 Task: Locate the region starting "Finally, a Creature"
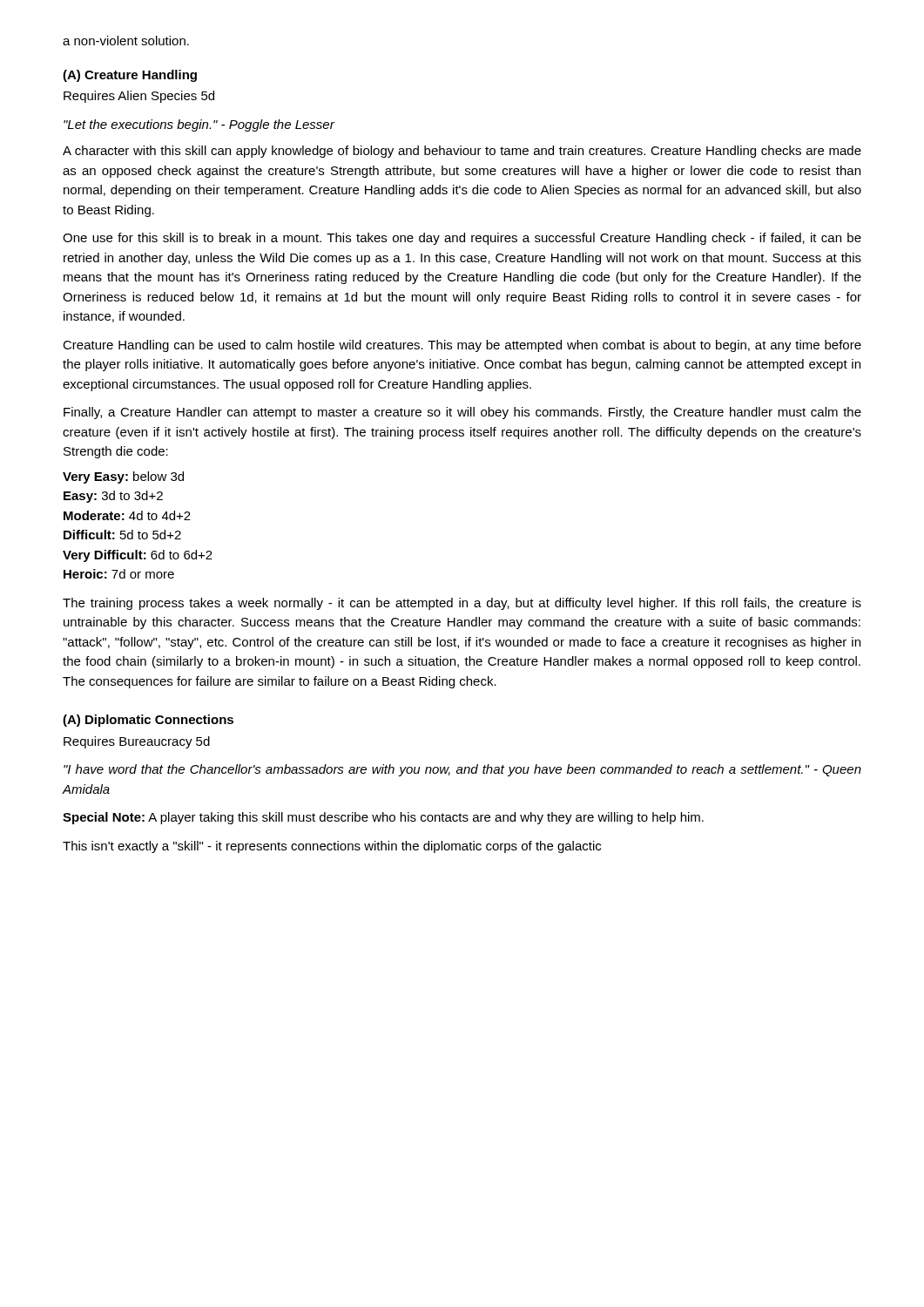462,432
